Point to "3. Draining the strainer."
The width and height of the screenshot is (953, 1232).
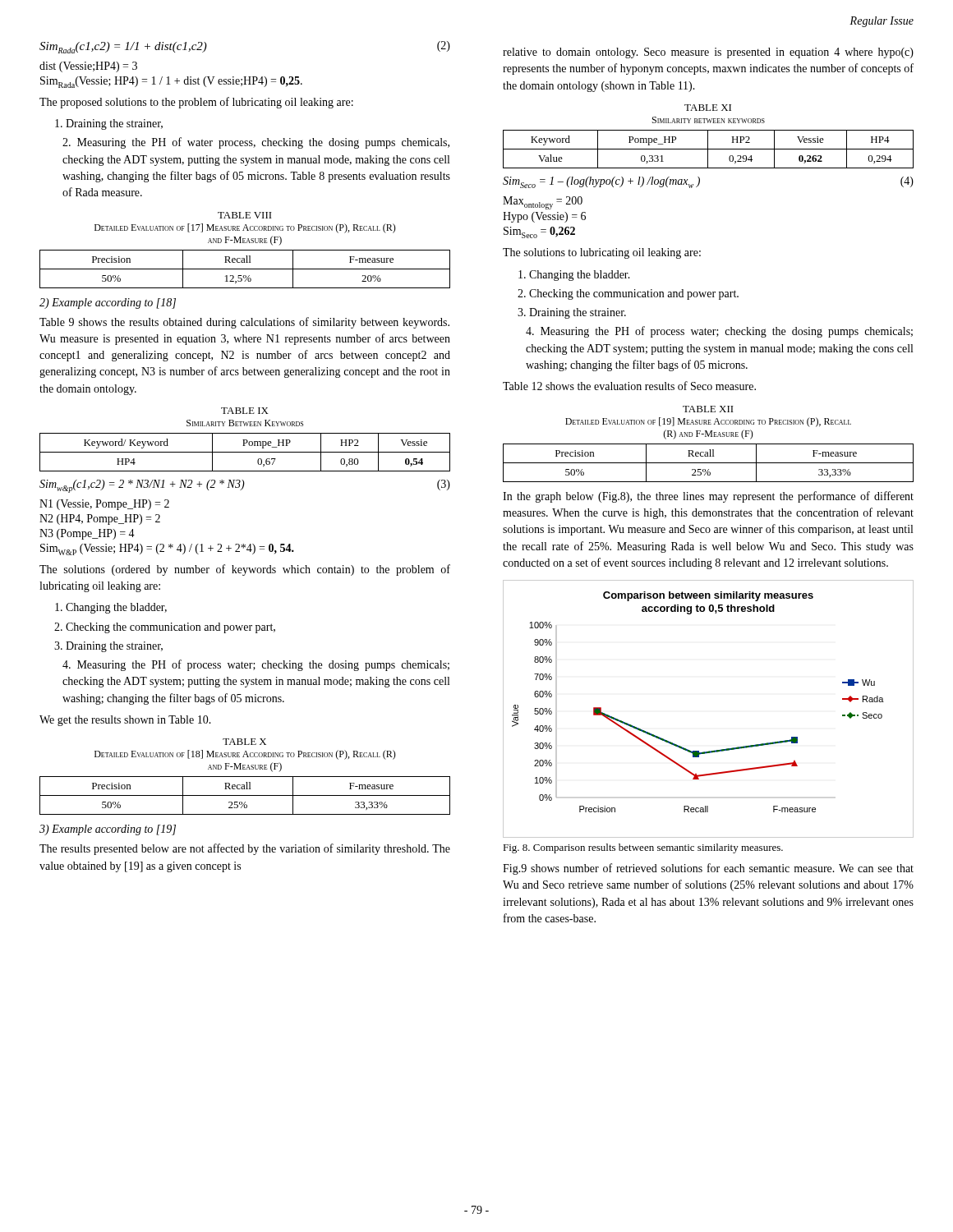[572, 313]
